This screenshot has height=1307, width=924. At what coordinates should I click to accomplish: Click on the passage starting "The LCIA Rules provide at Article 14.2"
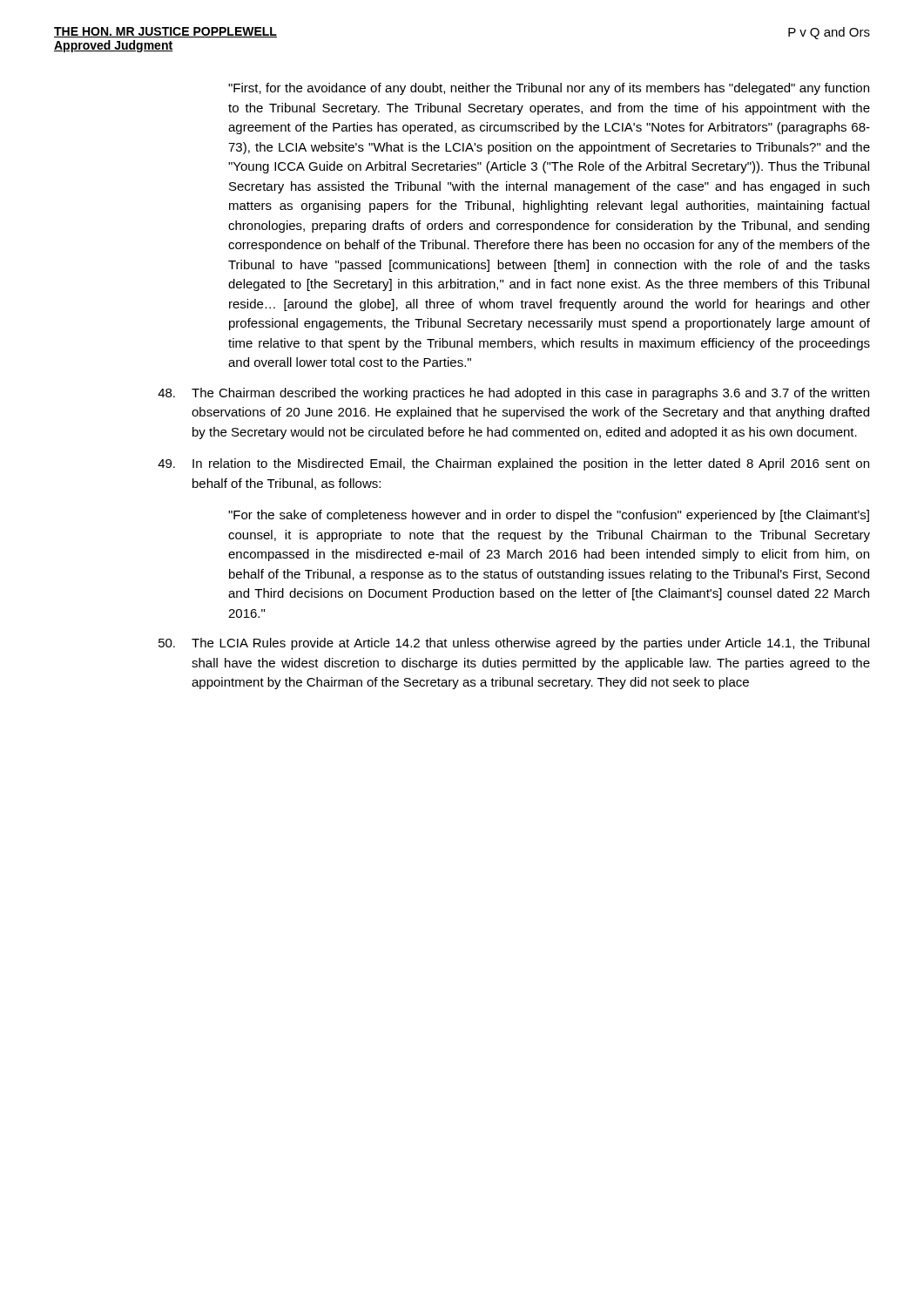pos(462,663)
